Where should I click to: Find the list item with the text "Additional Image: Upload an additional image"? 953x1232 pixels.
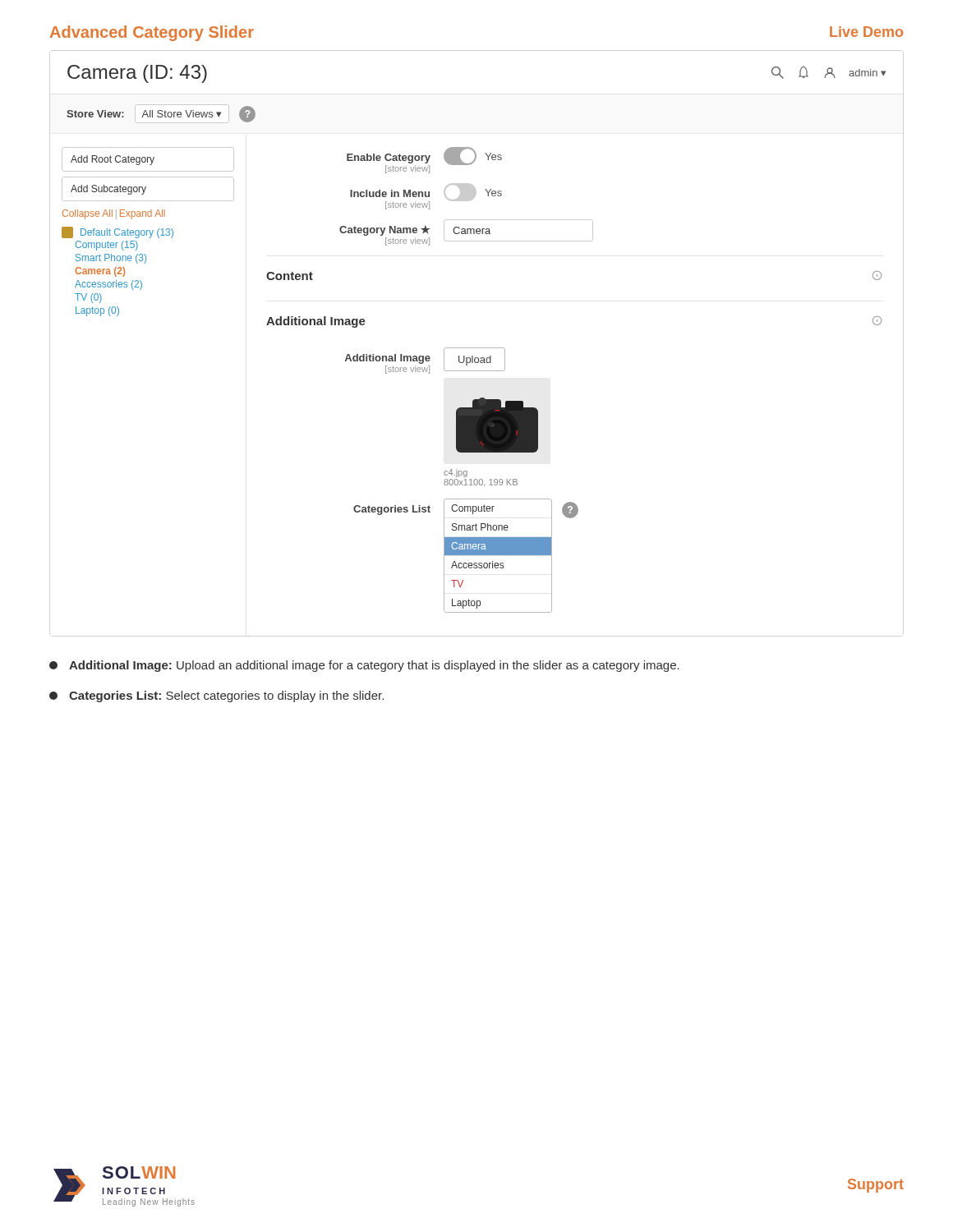(476, 666)
